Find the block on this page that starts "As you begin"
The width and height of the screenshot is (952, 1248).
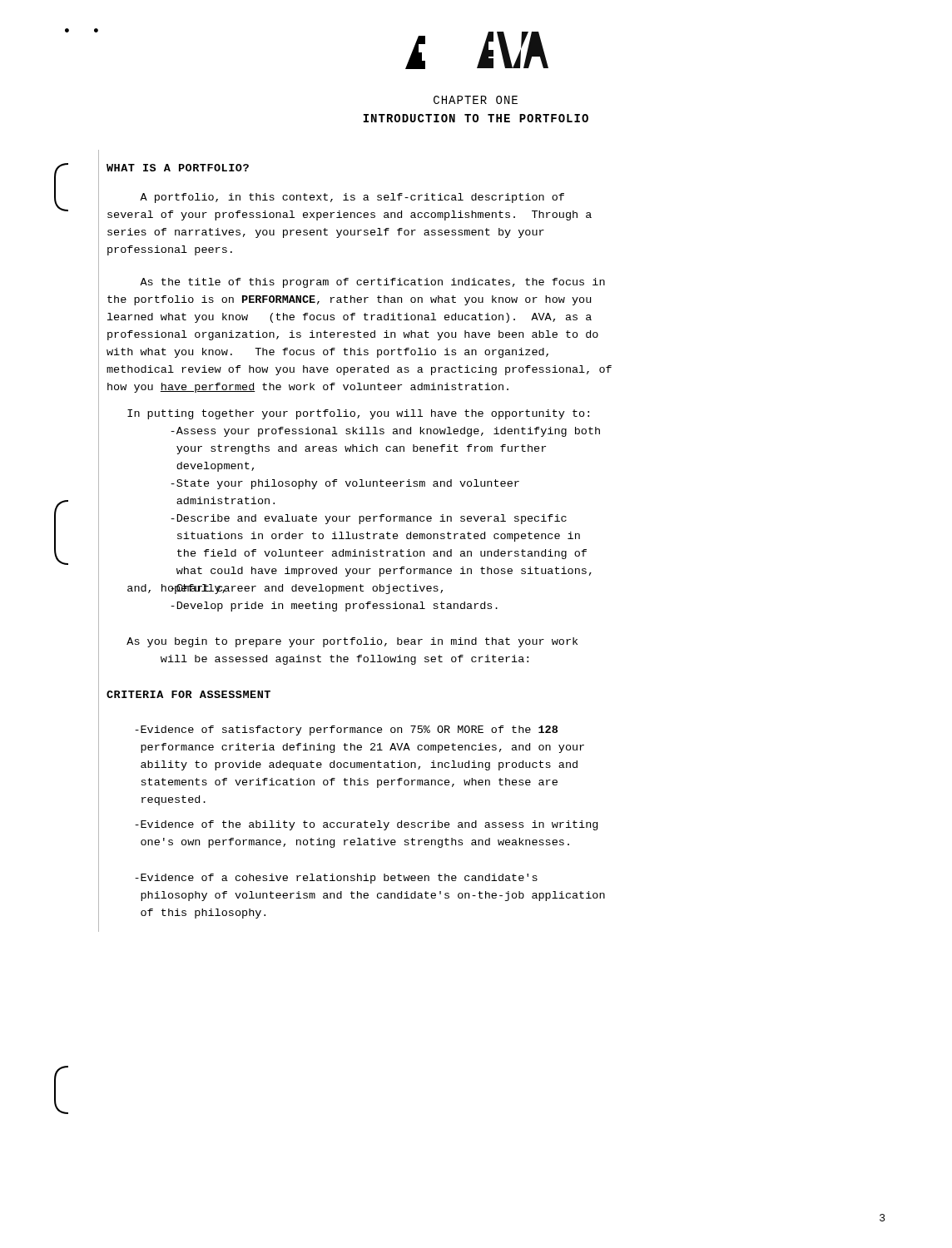click(x=342, y=651)
